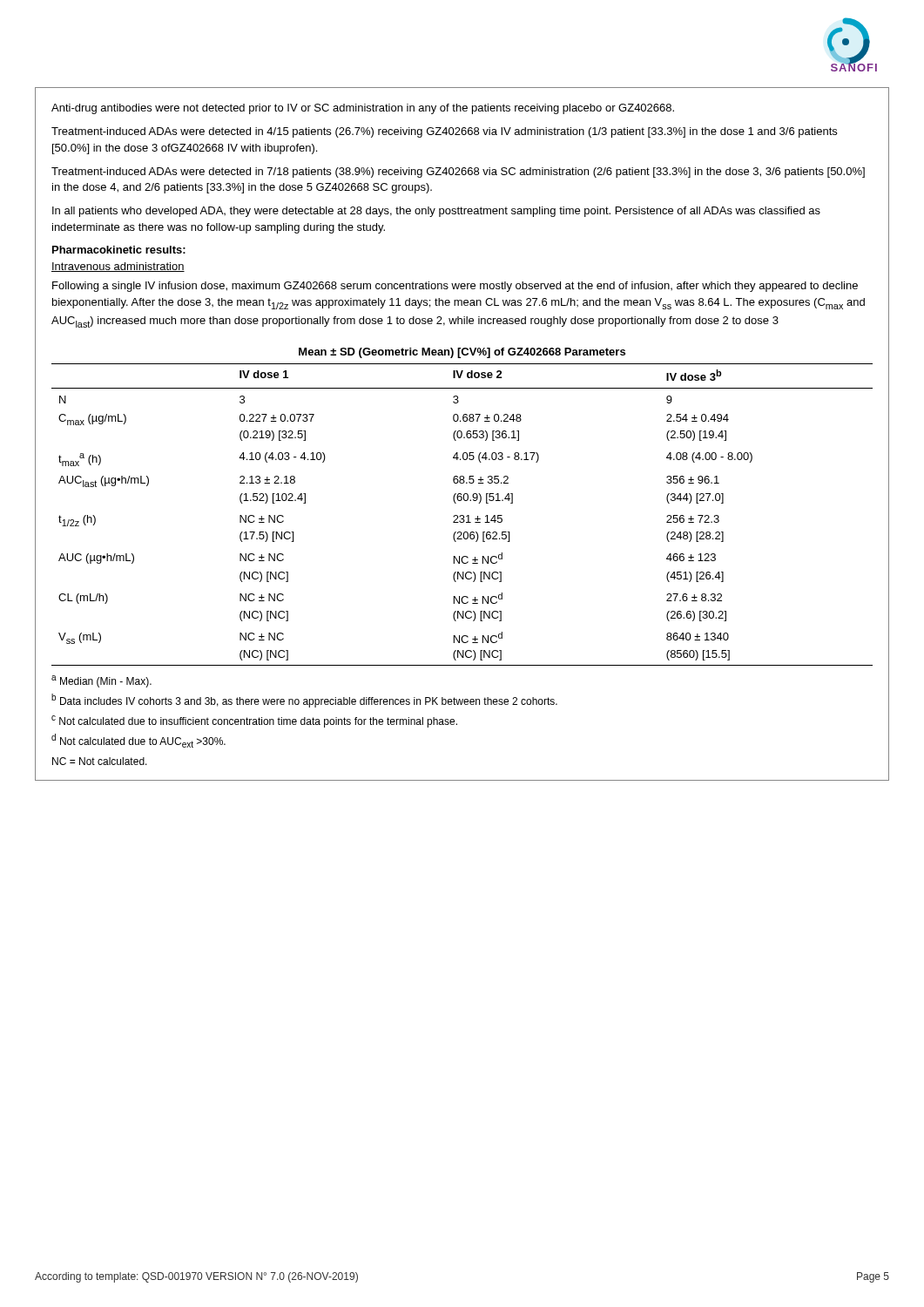Click on the section header that says "Pharmacokinetic results:"
924x1307 pixels.
click(x=119, y=250)
